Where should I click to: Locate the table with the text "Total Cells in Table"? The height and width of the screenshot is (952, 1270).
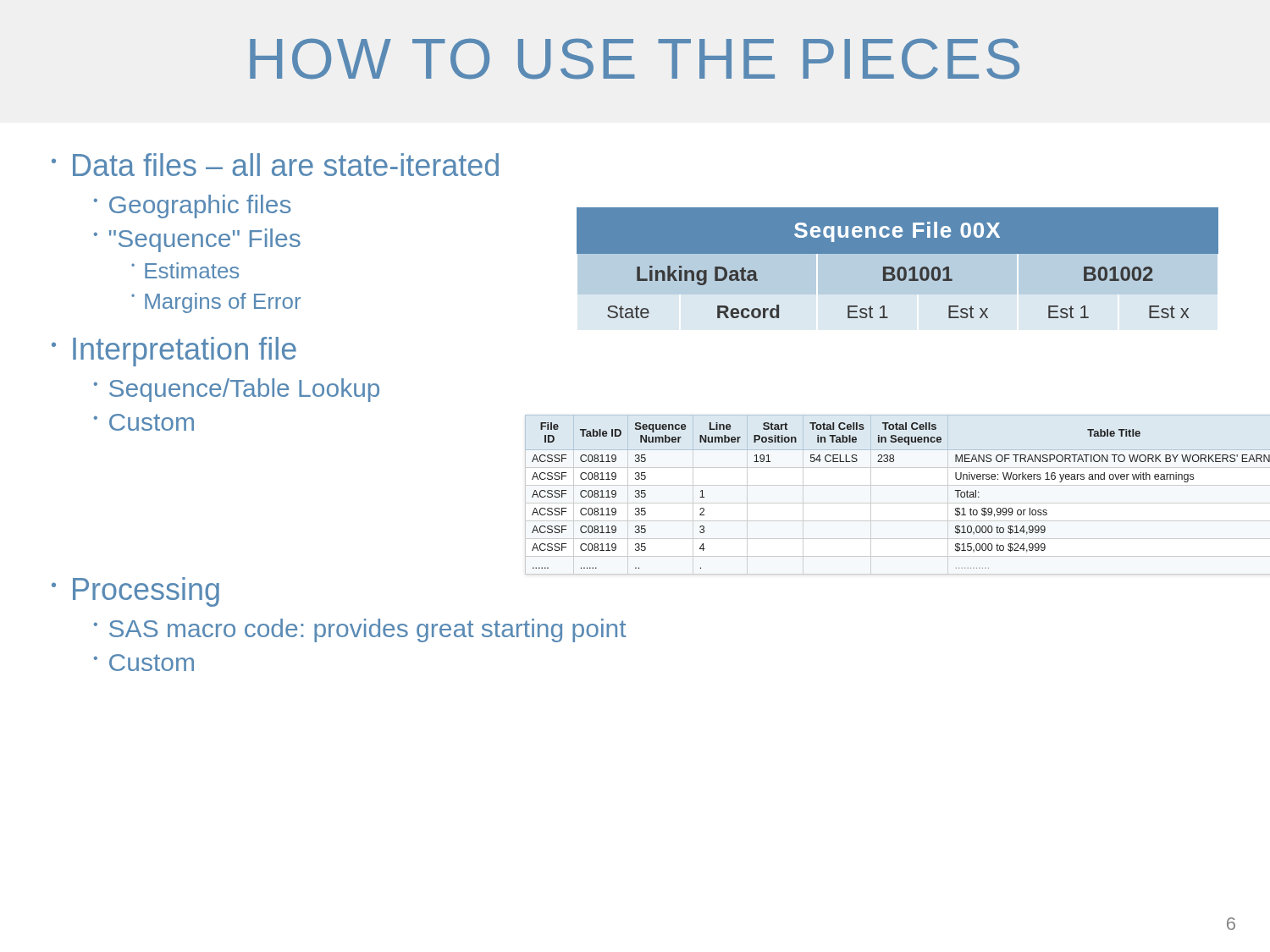tap(880, 495)
